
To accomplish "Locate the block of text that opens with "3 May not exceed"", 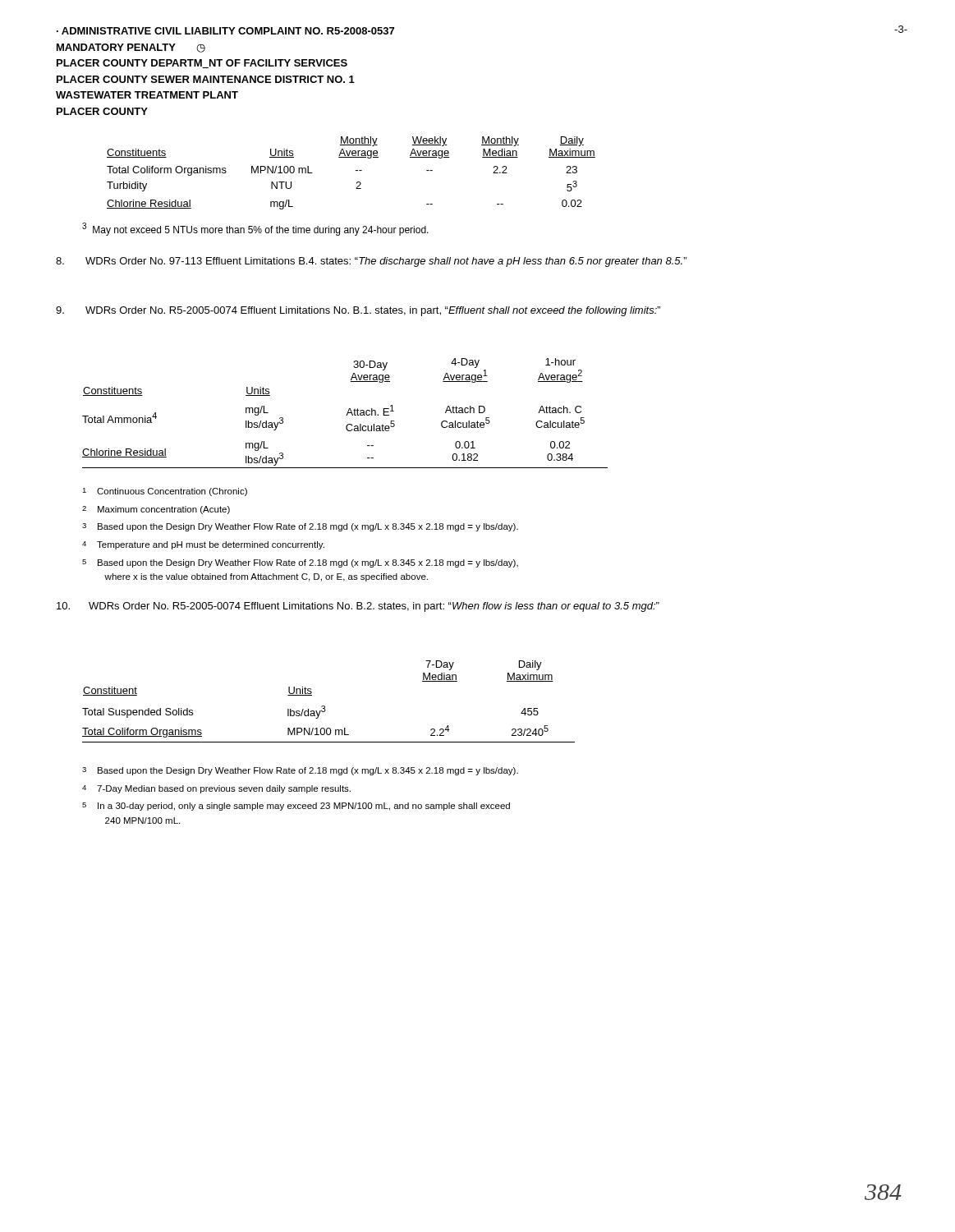I will [256, 229].
